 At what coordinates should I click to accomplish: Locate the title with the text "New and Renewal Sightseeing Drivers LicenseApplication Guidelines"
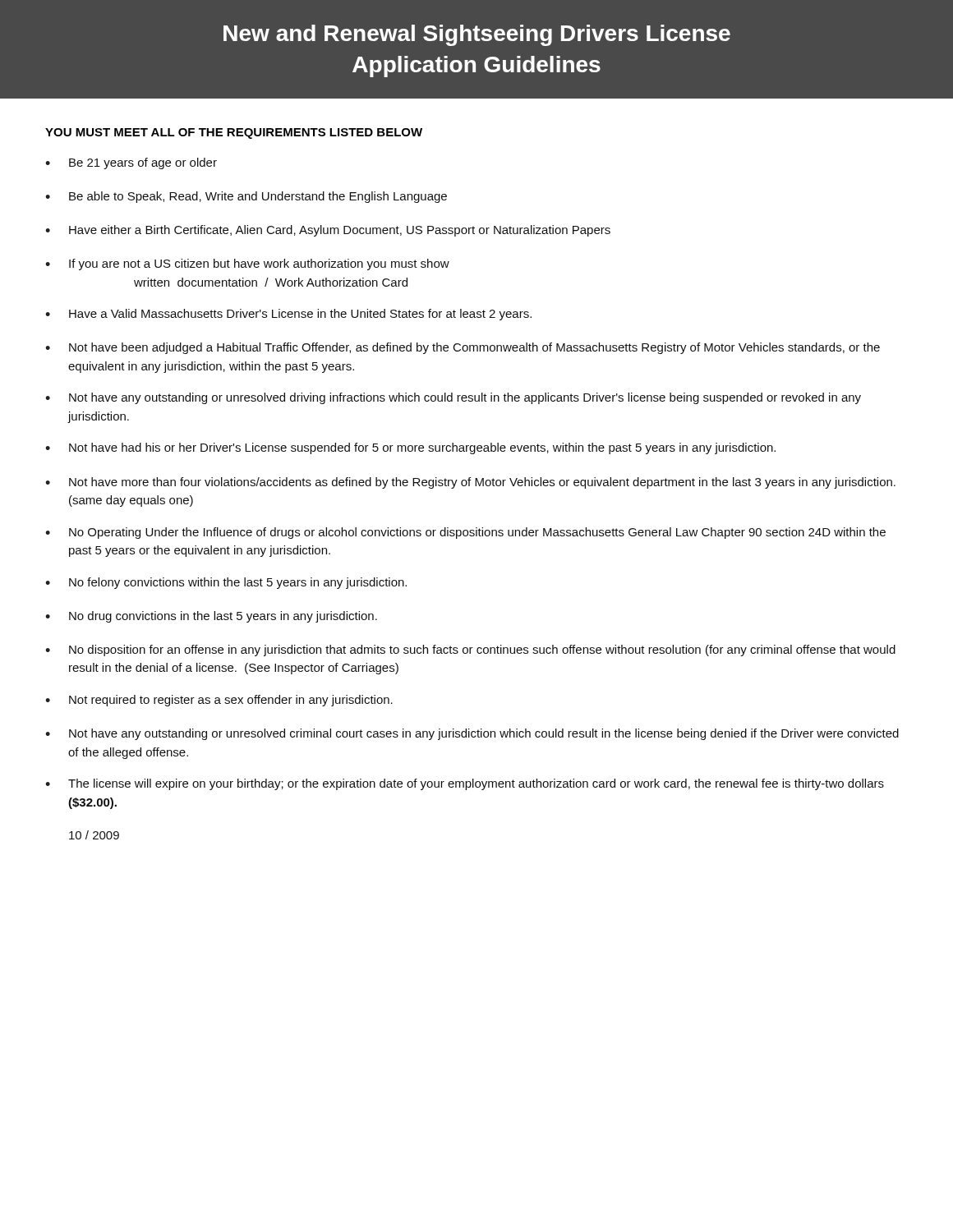tap(476, 49)
